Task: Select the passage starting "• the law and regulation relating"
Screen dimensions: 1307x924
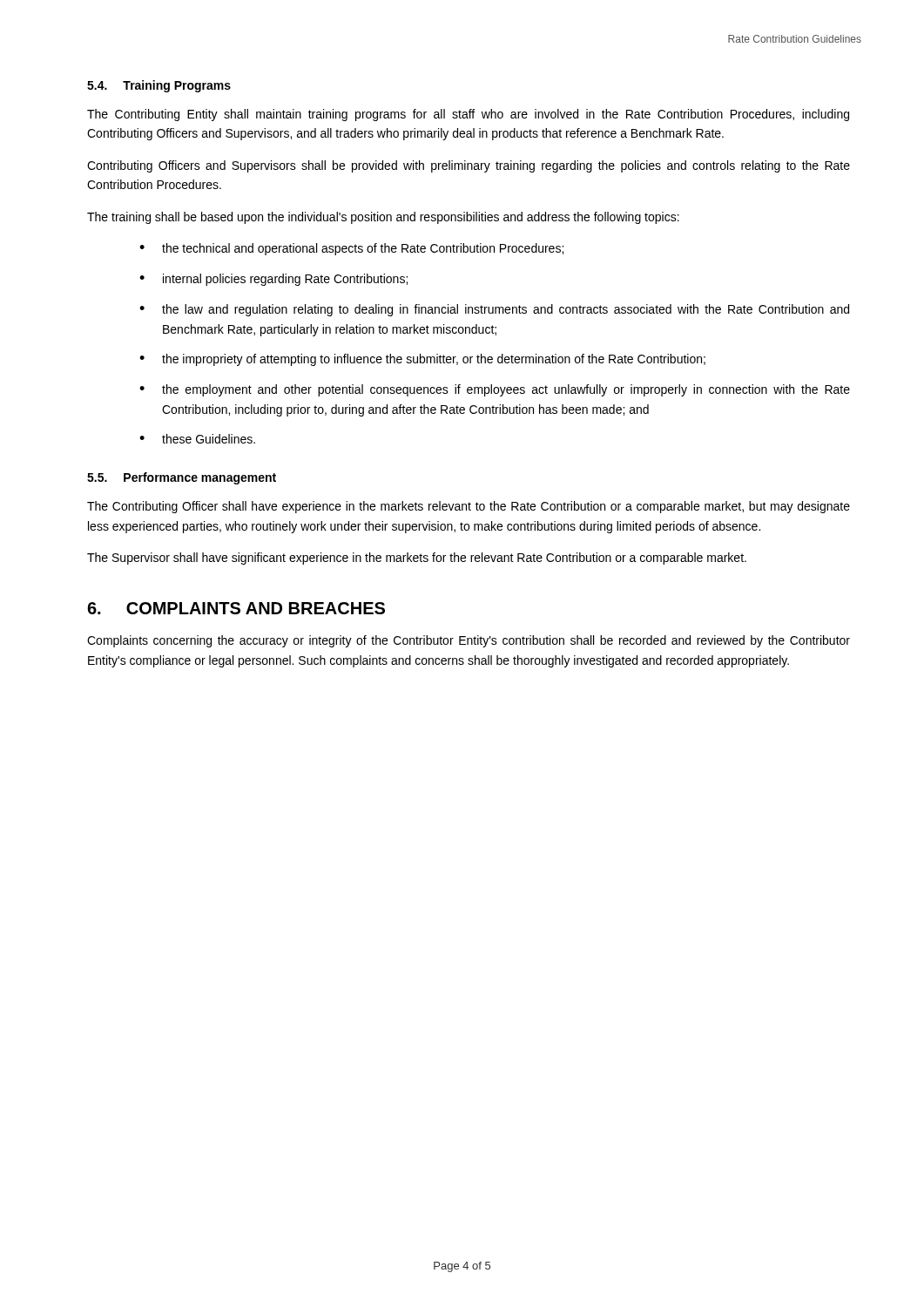Action: click(495, 320)
